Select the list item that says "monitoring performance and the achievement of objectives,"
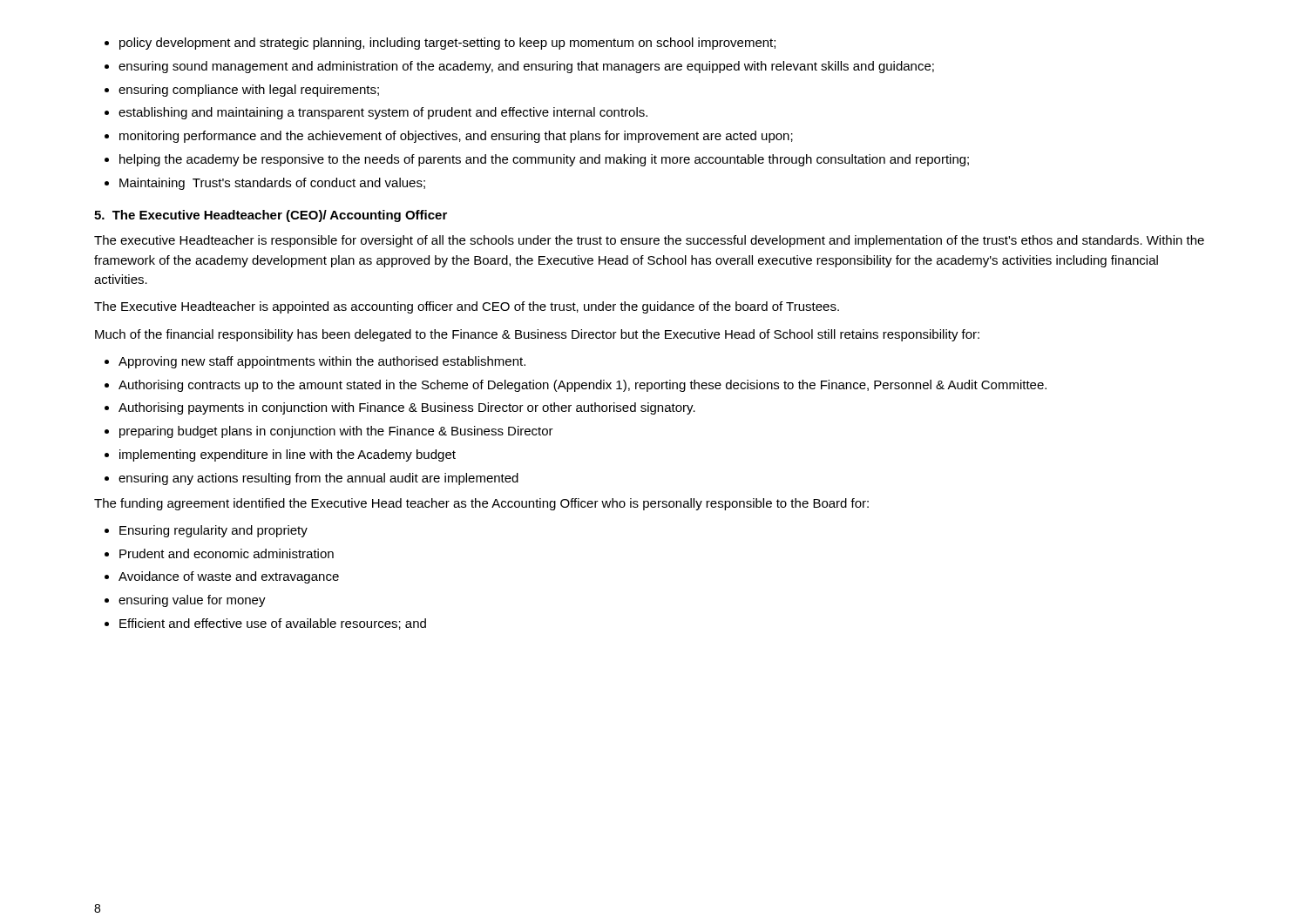Viewport: 1307px width, 924px height. 456,135
